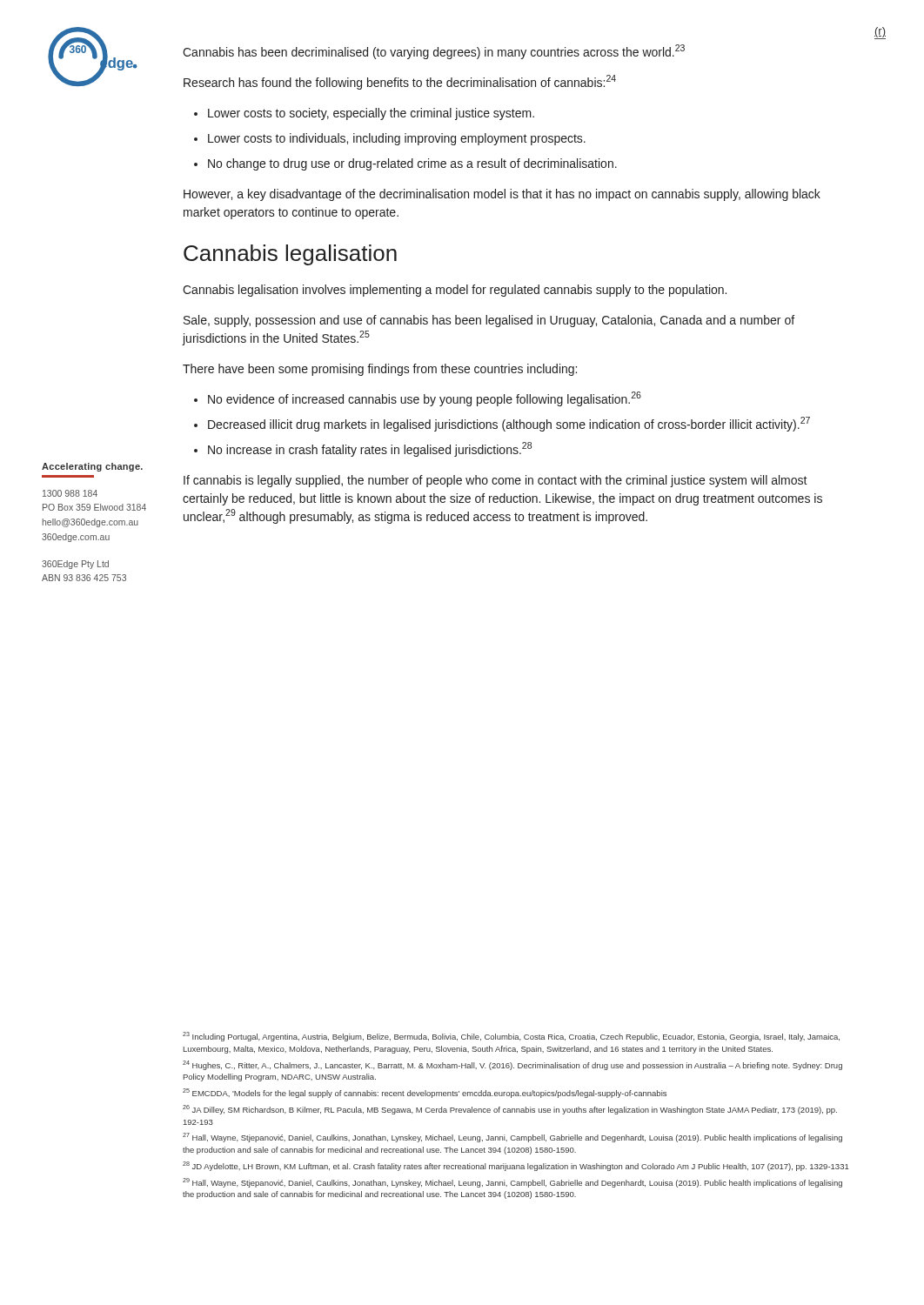Screen dimensions: 1305x924
Task: Locate the text starting "28 JD Aydelotte, LH Brown,"
Action: pyautogui.click(x=518, y=1166)
